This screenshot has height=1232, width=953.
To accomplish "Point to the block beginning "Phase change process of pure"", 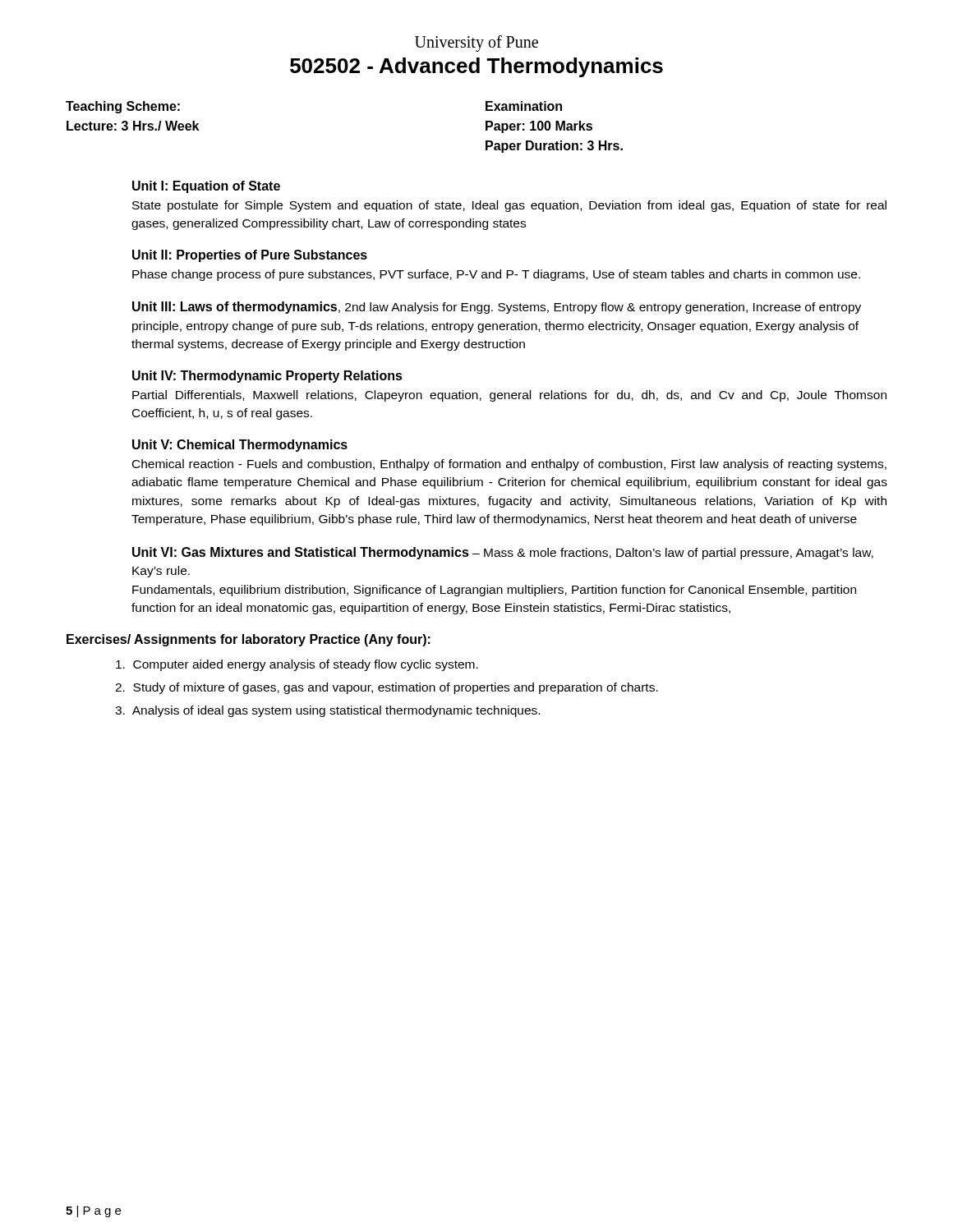I will [496, 274].
